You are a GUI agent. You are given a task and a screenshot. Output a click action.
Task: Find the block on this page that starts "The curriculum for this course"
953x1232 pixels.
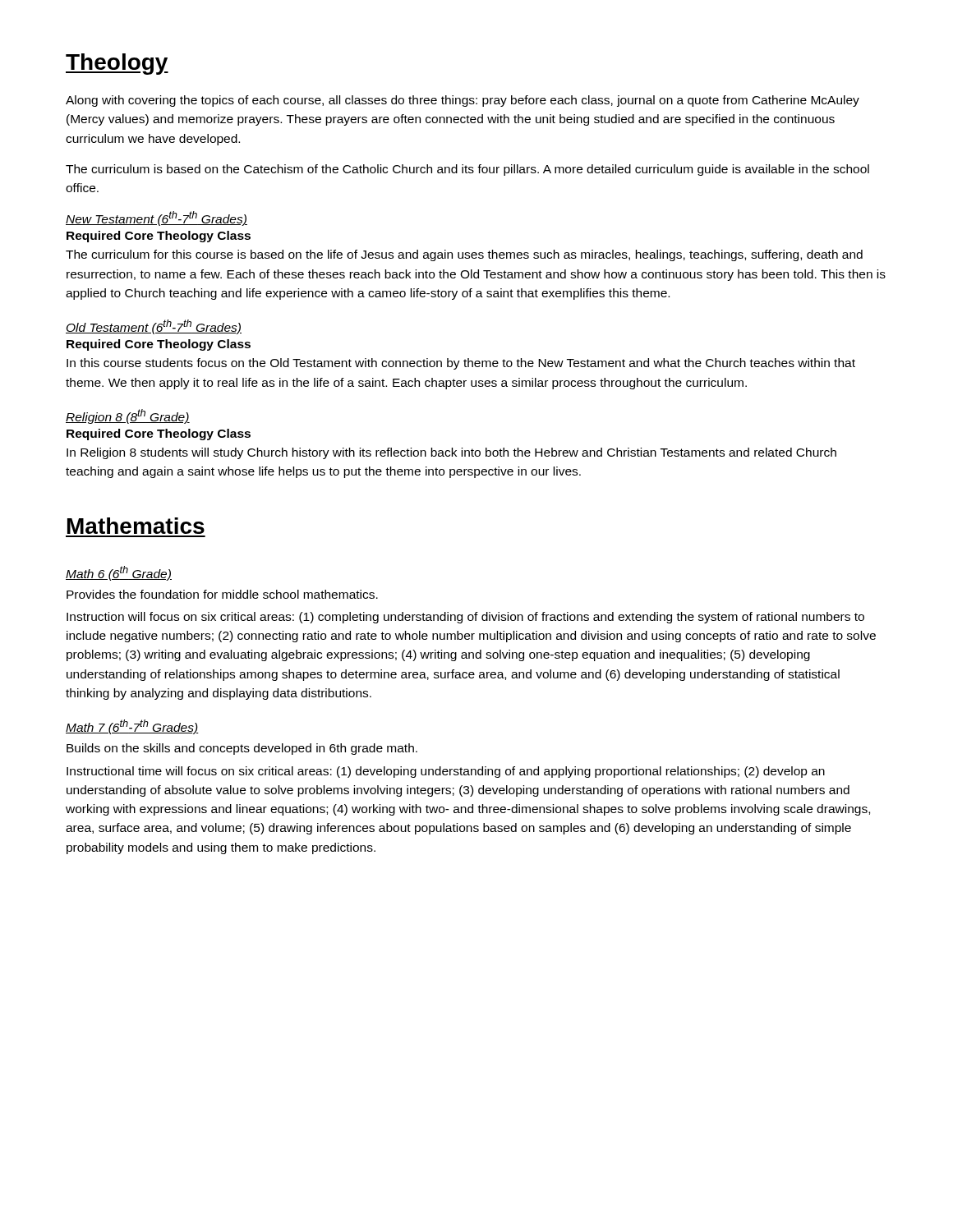(x=476, y=274)
